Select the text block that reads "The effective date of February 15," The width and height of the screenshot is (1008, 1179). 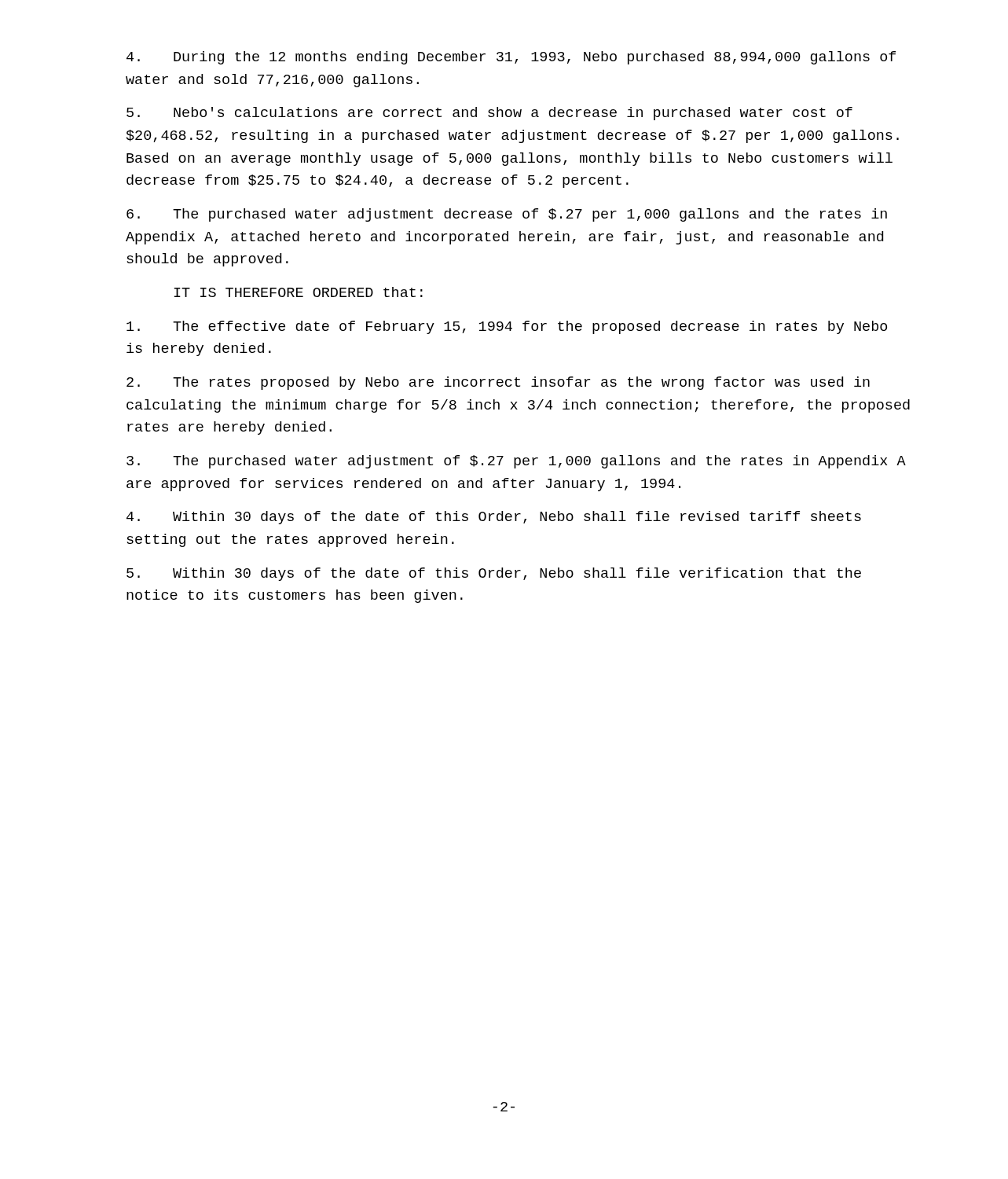507,337
